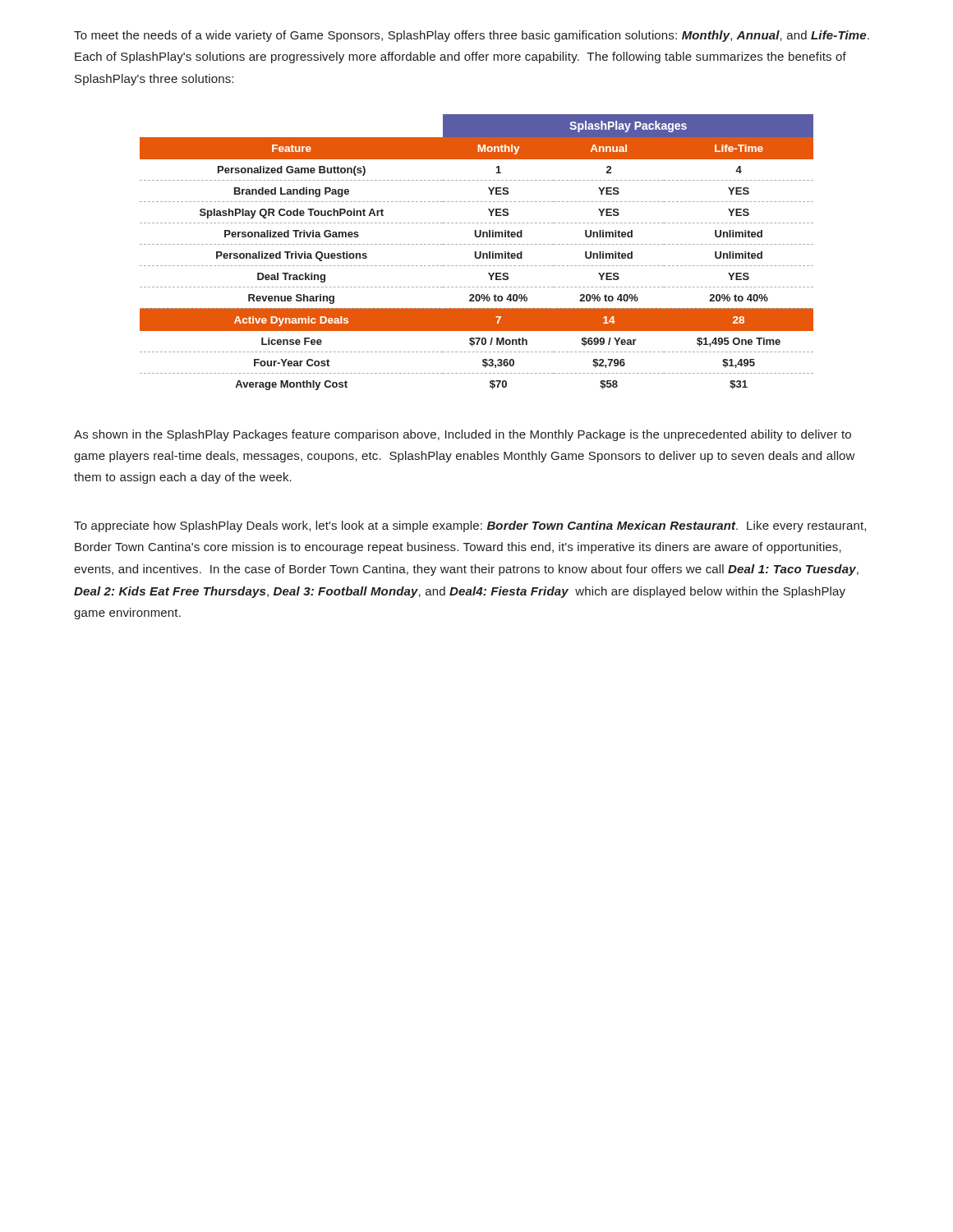Click on the table containing "20% to 40%"
The height and width of the screenshot is (1232, 953).
click(x=476, y=254)
